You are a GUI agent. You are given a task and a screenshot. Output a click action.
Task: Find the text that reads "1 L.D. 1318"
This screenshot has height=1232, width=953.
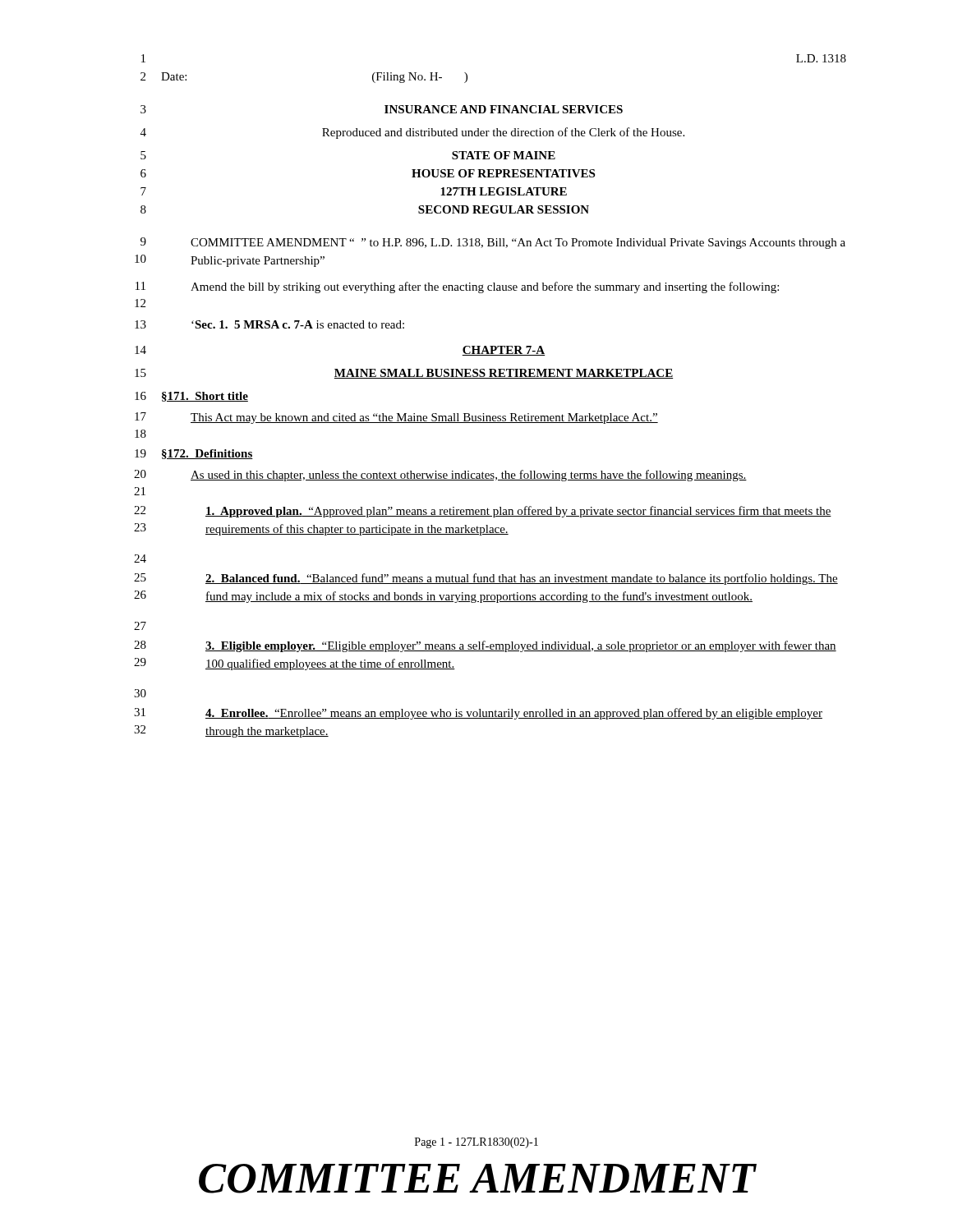pos(143,58)
